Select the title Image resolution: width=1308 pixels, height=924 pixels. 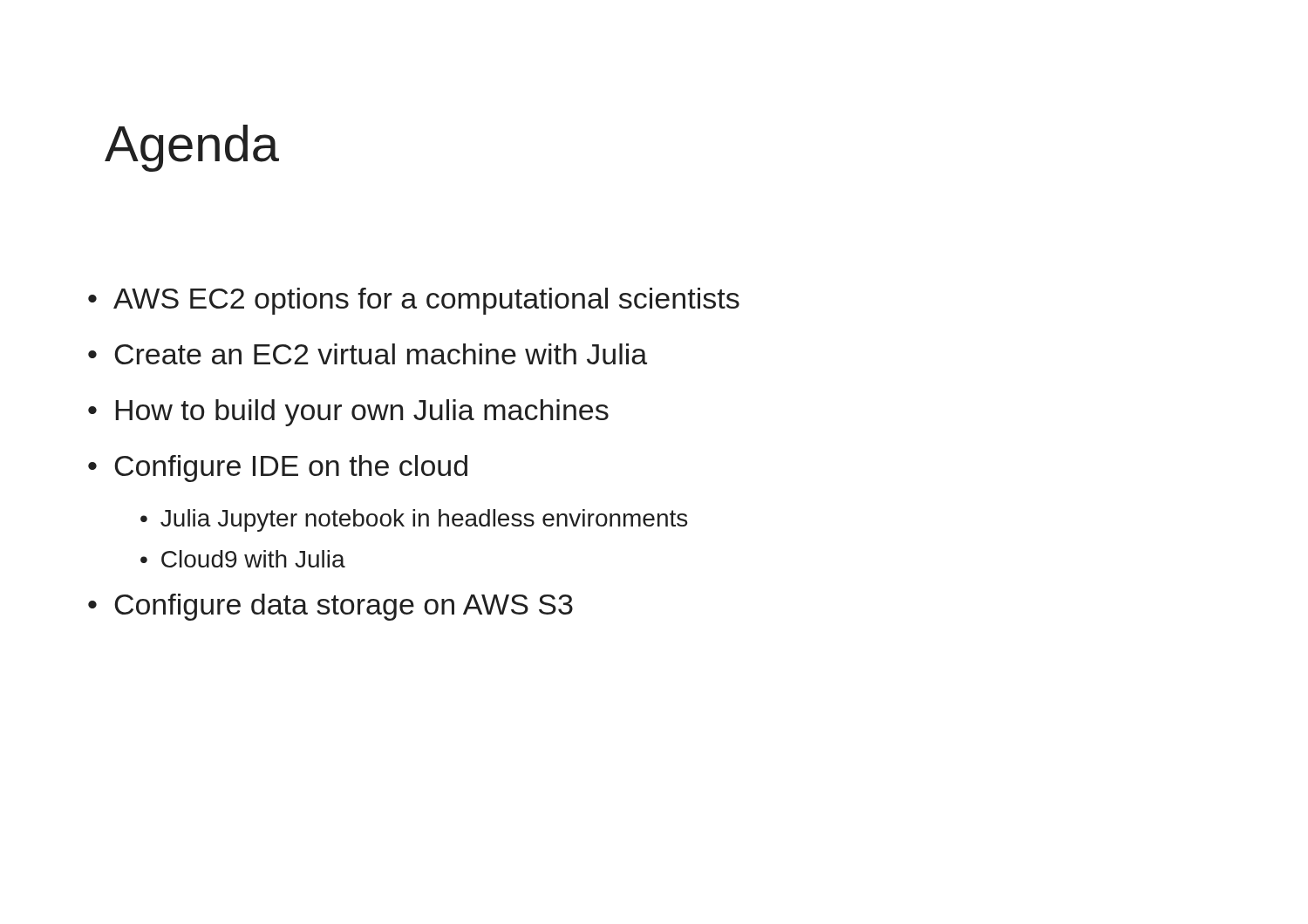[x=192, y=143]
